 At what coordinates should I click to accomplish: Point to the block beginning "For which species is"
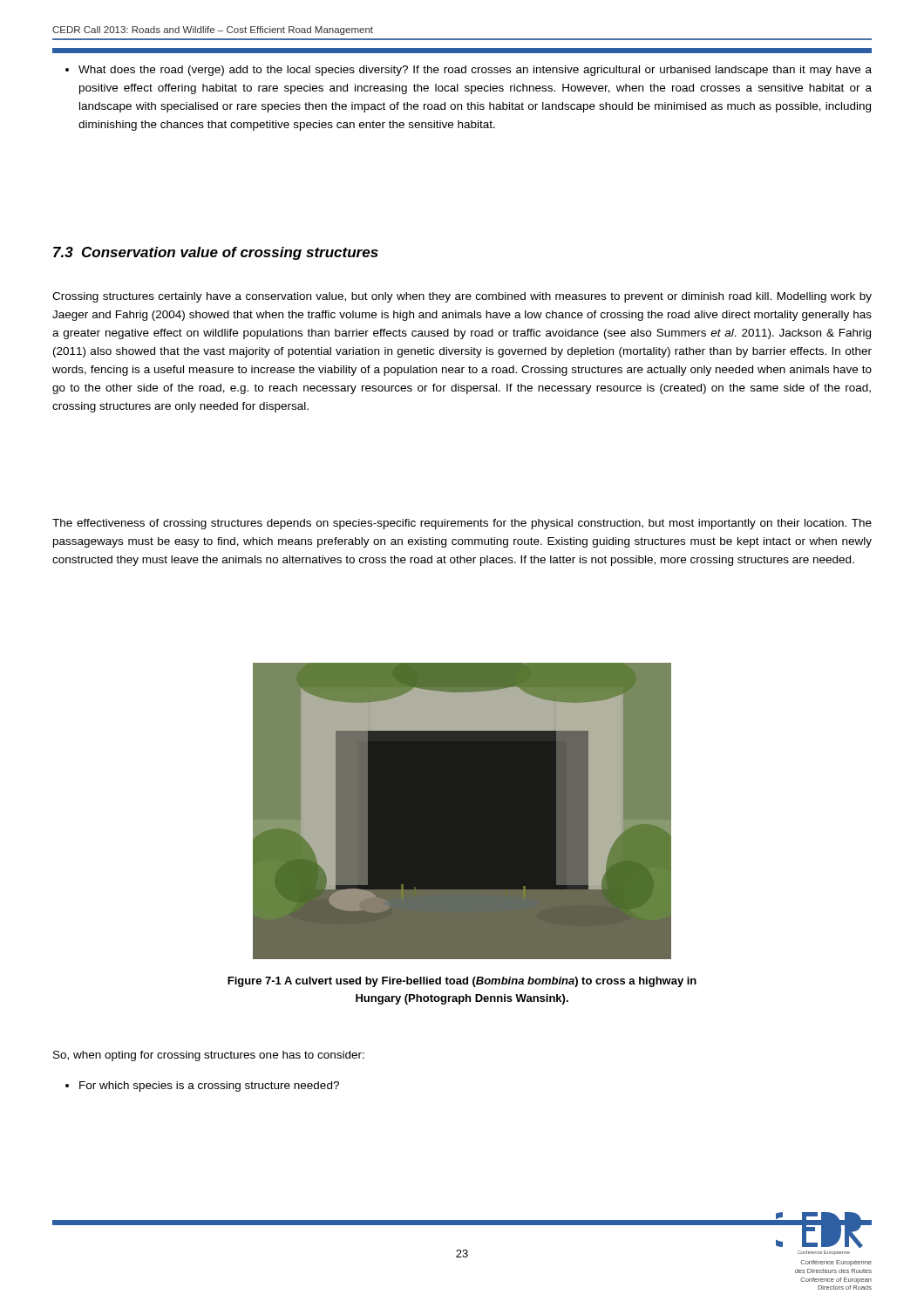coord(202,1087)
